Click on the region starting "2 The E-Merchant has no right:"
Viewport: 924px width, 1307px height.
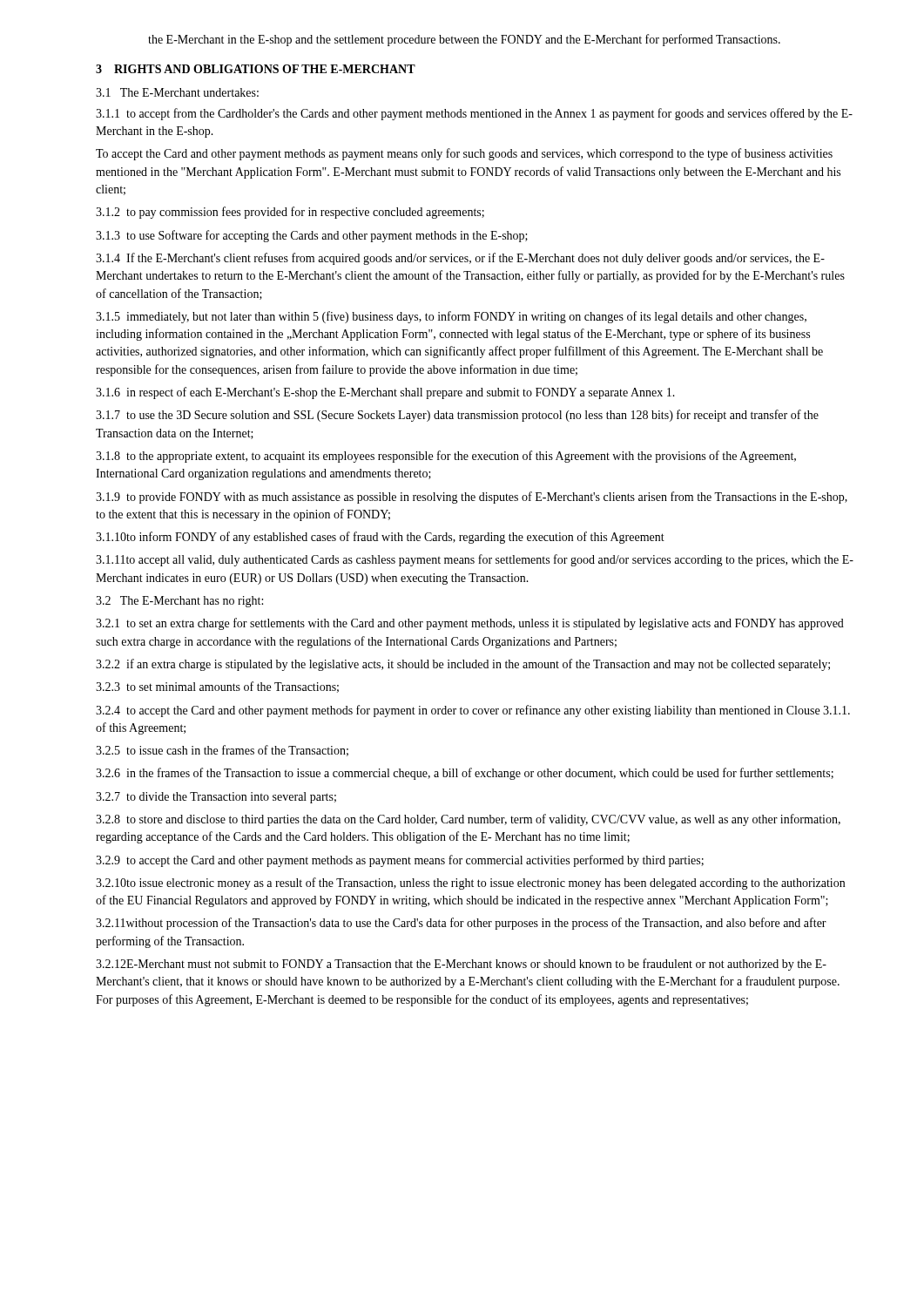180,601
